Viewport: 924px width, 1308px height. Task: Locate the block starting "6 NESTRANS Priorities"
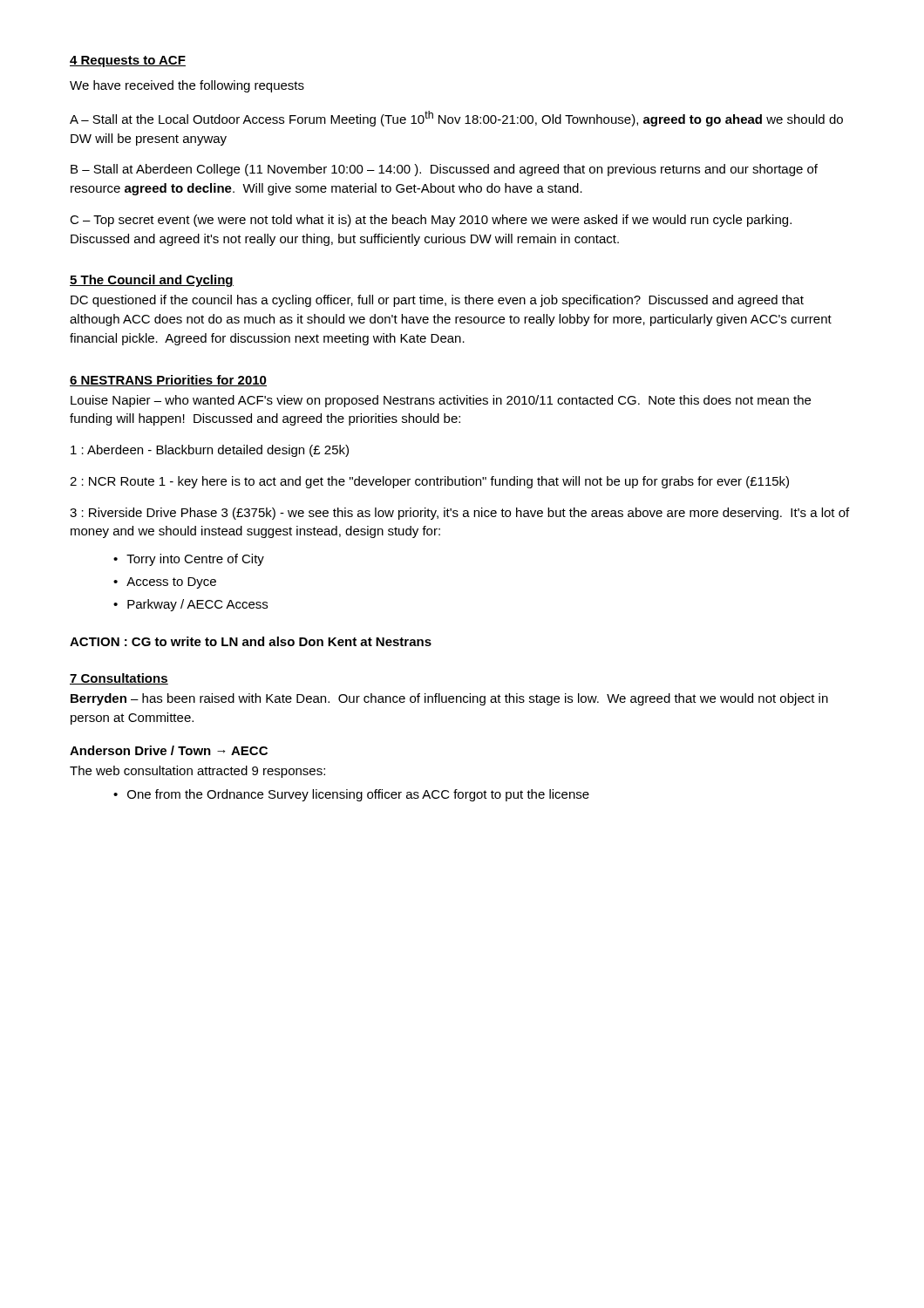point(168,379)
